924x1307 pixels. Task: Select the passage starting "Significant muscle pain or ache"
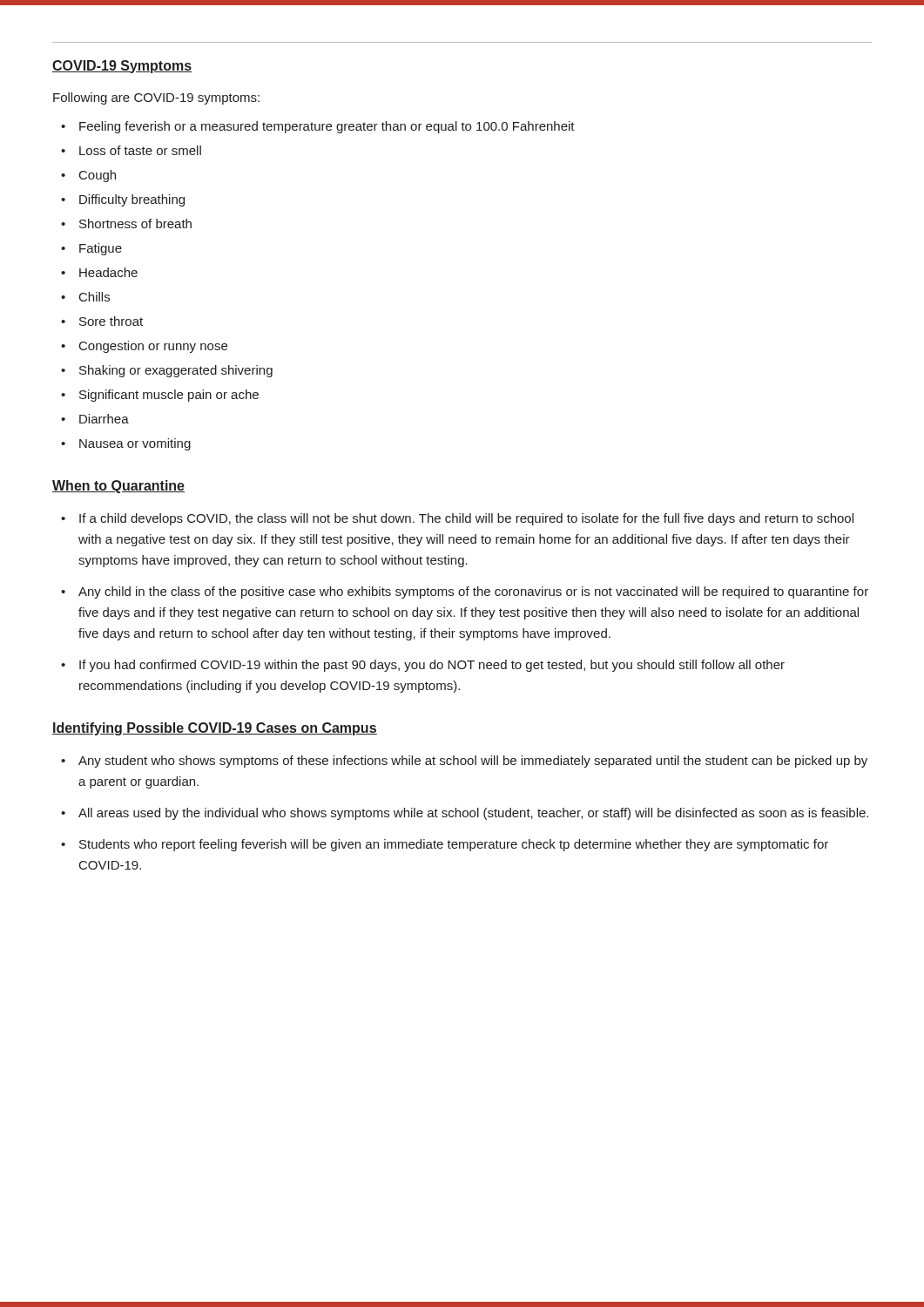(169, 394)
